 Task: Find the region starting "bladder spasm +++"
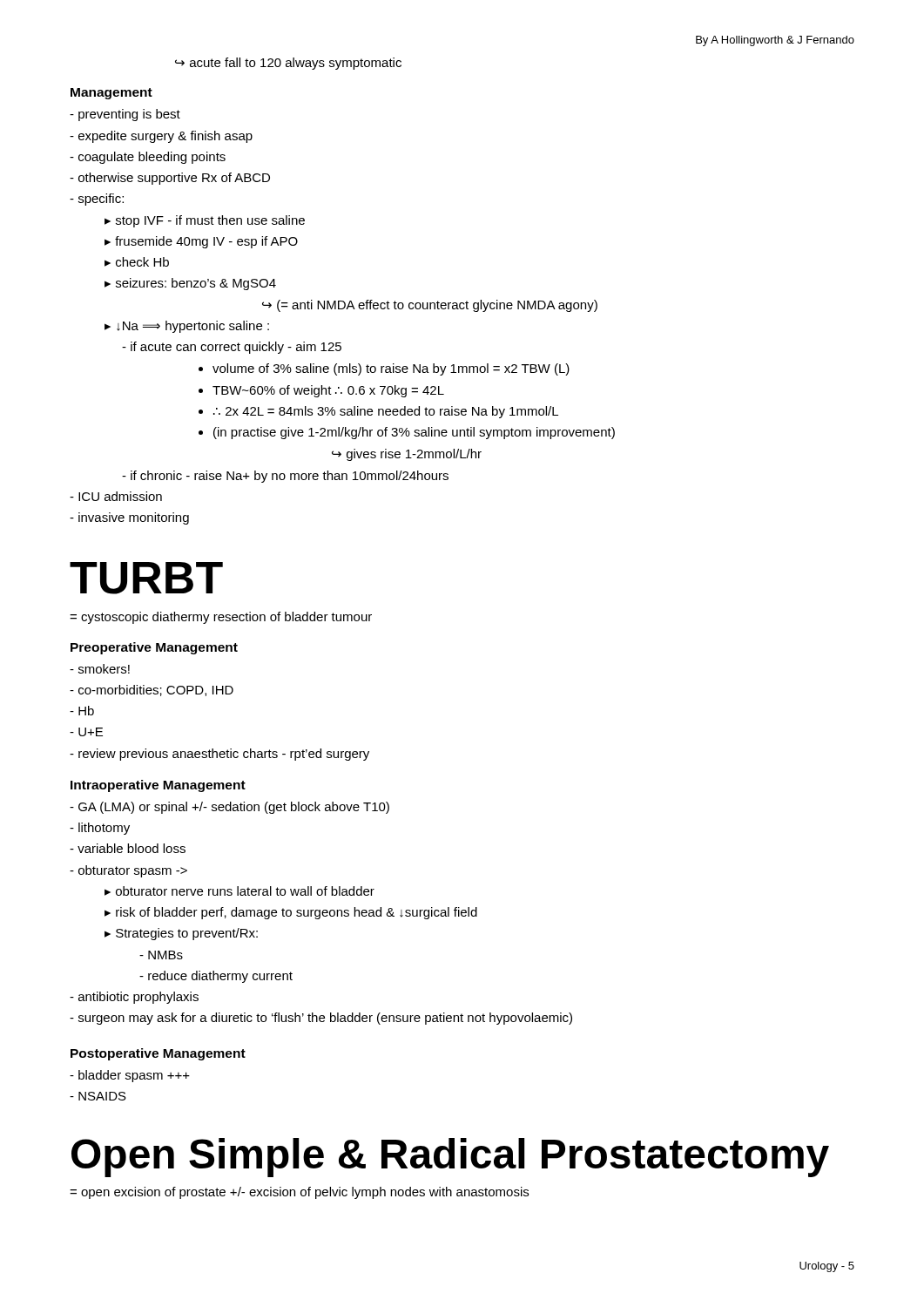130,1075
